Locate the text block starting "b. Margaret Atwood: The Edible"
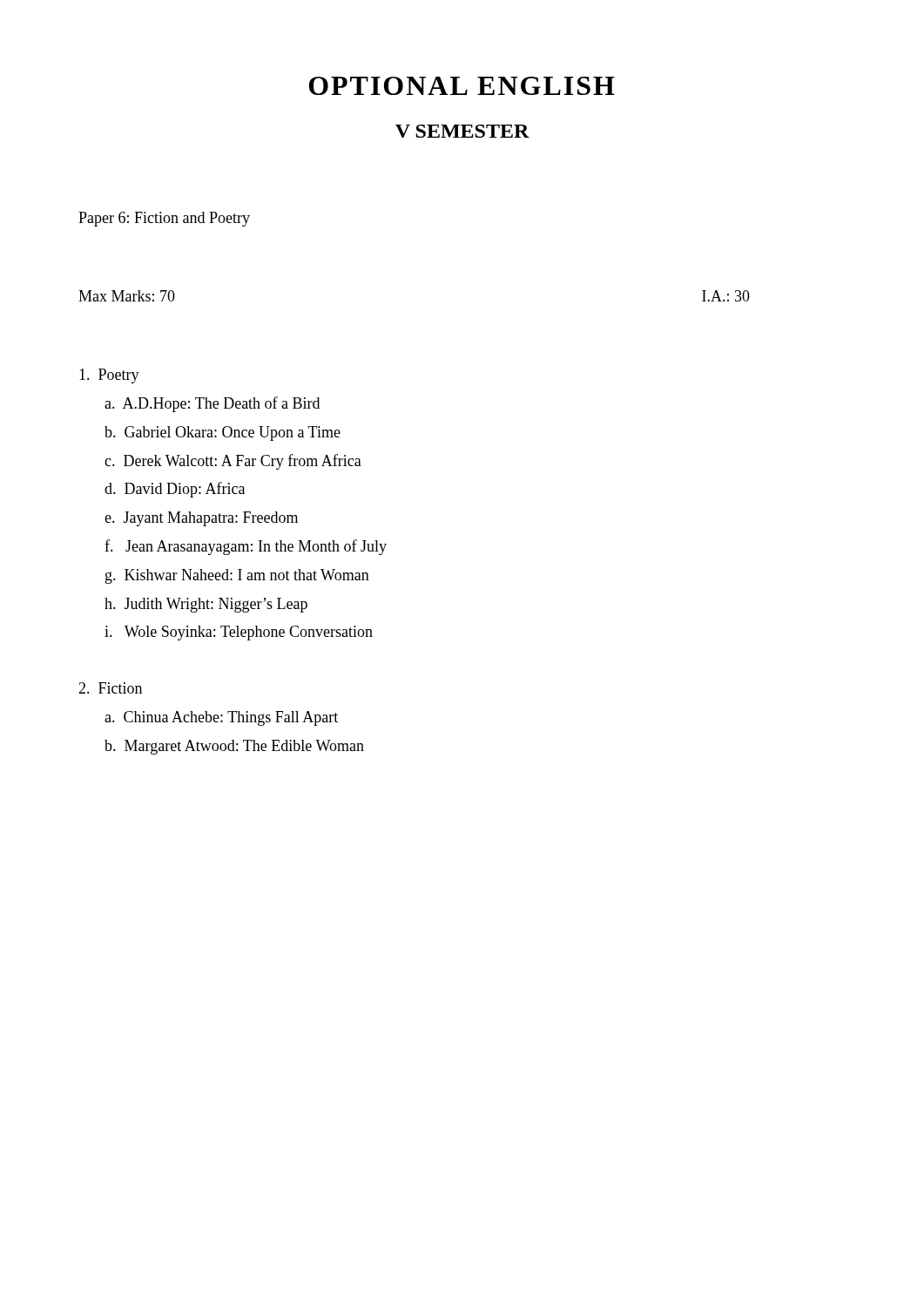Image resolution: width=924 pixels, height=1307 pixels. coord(234,746)
